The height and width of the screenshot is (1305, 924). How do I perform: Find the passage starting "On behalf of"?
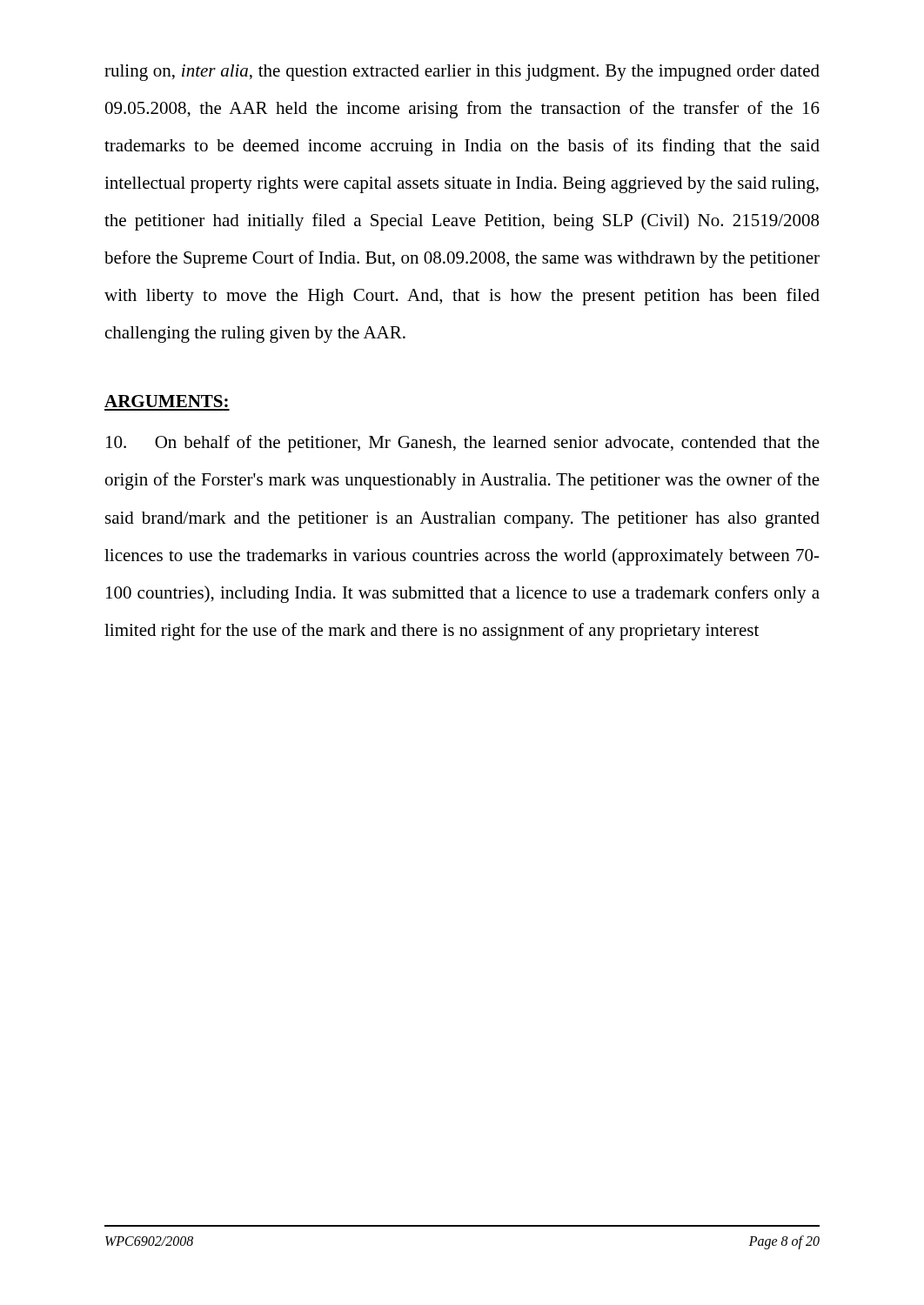pyautogui.click(x=463, y=444)
